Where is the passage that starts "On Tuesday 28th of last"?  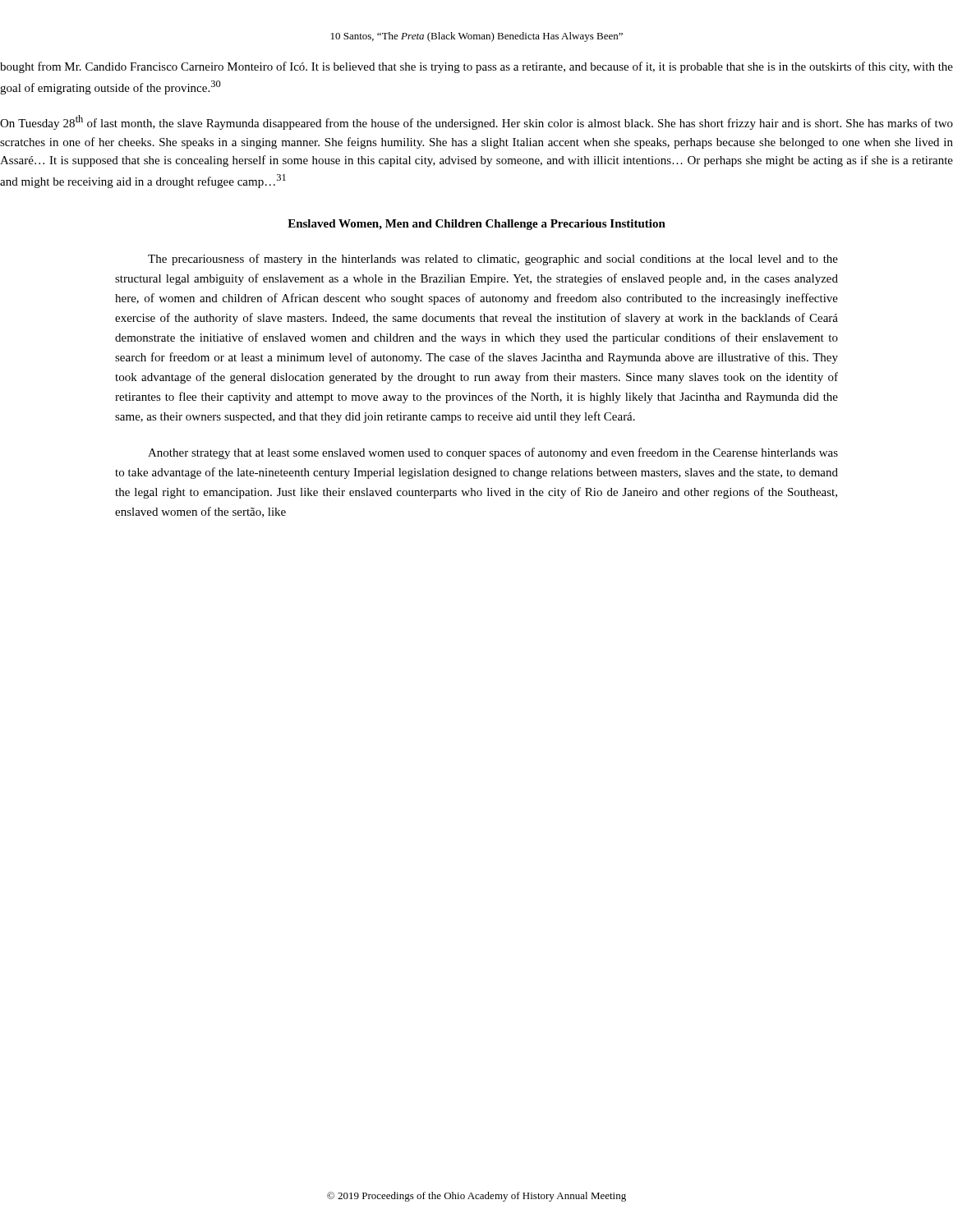[x=476, y=150]
